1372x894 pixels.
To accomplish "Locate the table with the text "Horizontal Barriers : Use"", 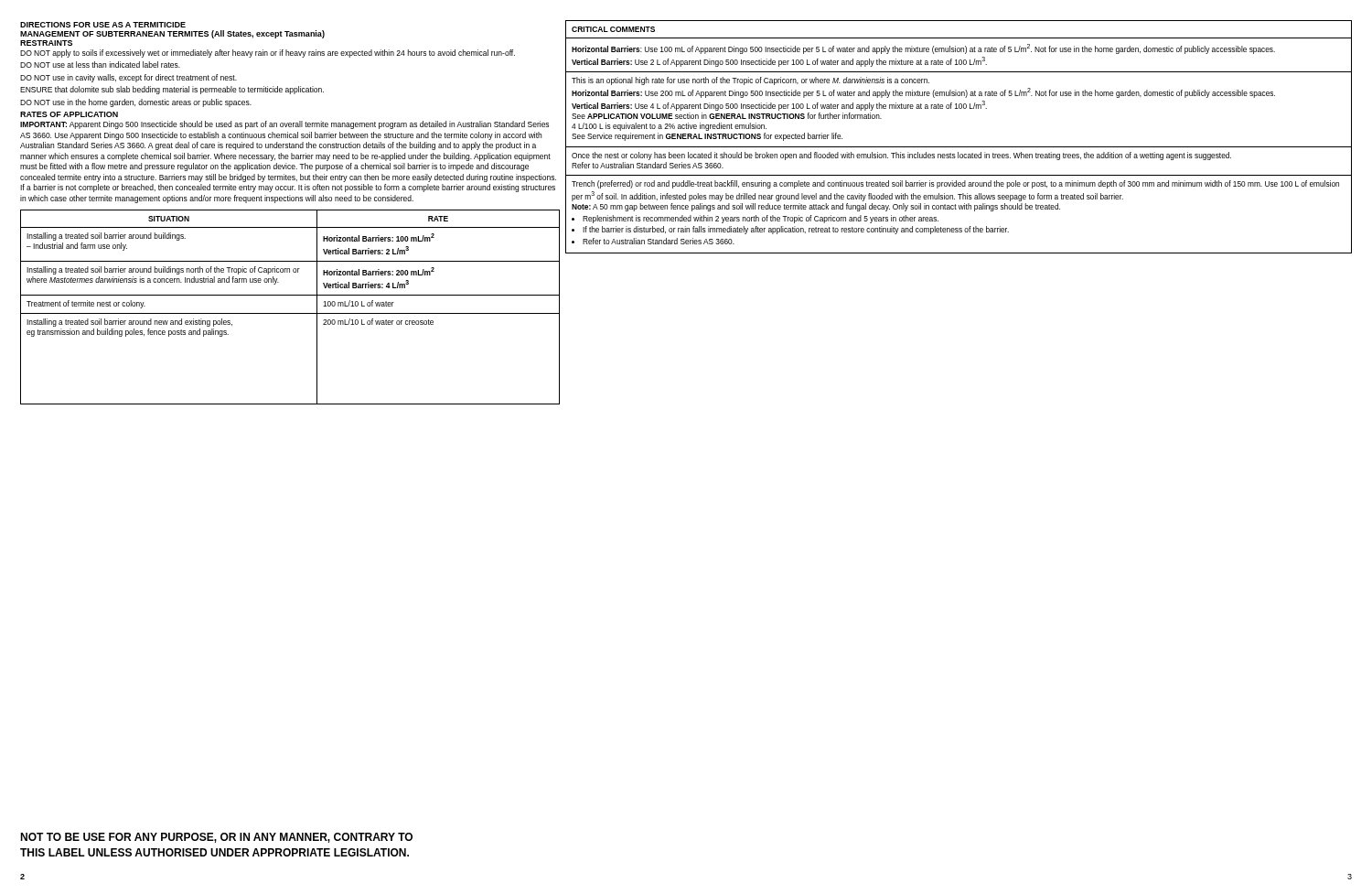I will tap(959, 137).
